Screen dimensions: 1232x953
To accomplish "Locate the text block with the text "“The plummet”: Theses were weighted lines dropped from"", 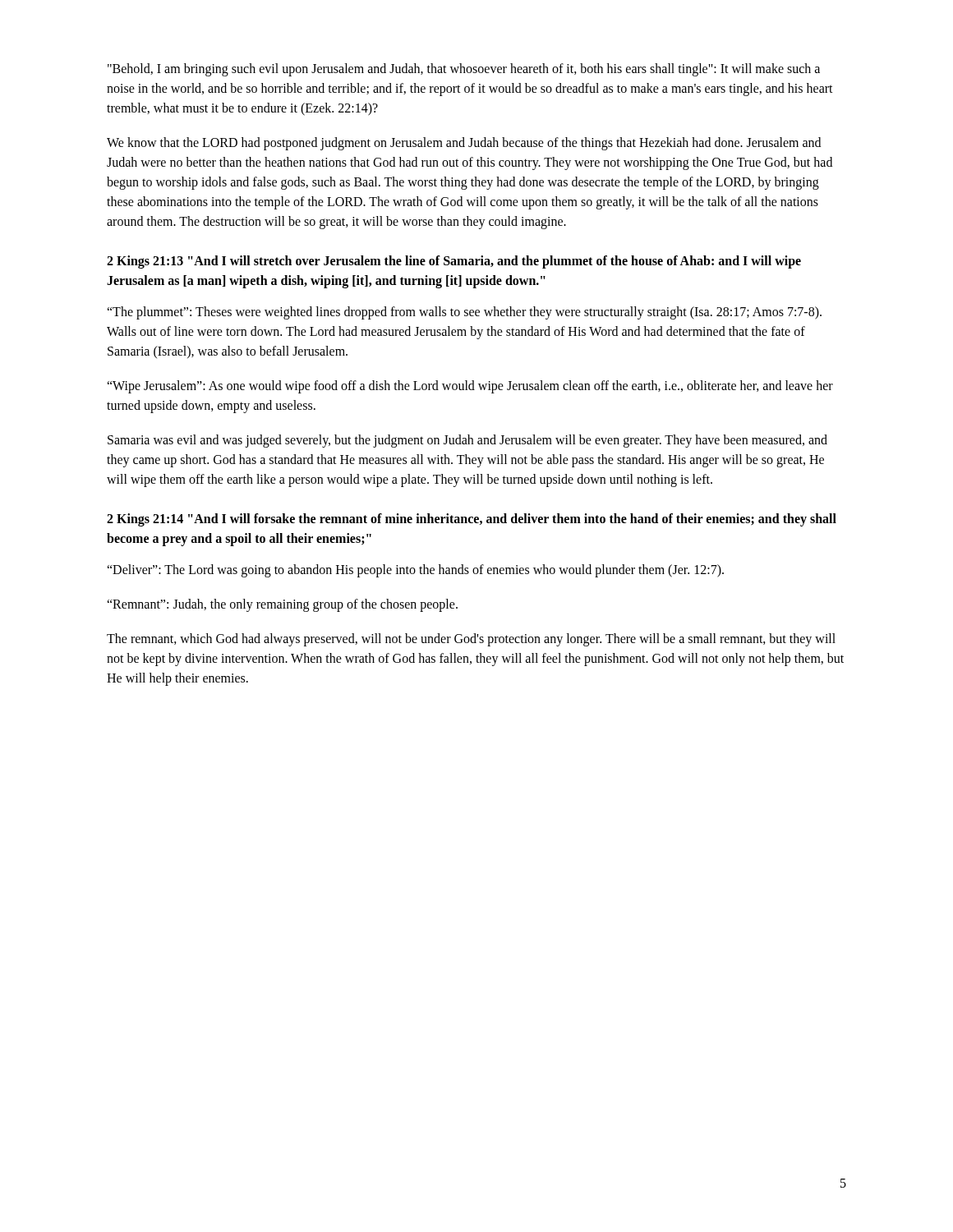I will [465, 331].
